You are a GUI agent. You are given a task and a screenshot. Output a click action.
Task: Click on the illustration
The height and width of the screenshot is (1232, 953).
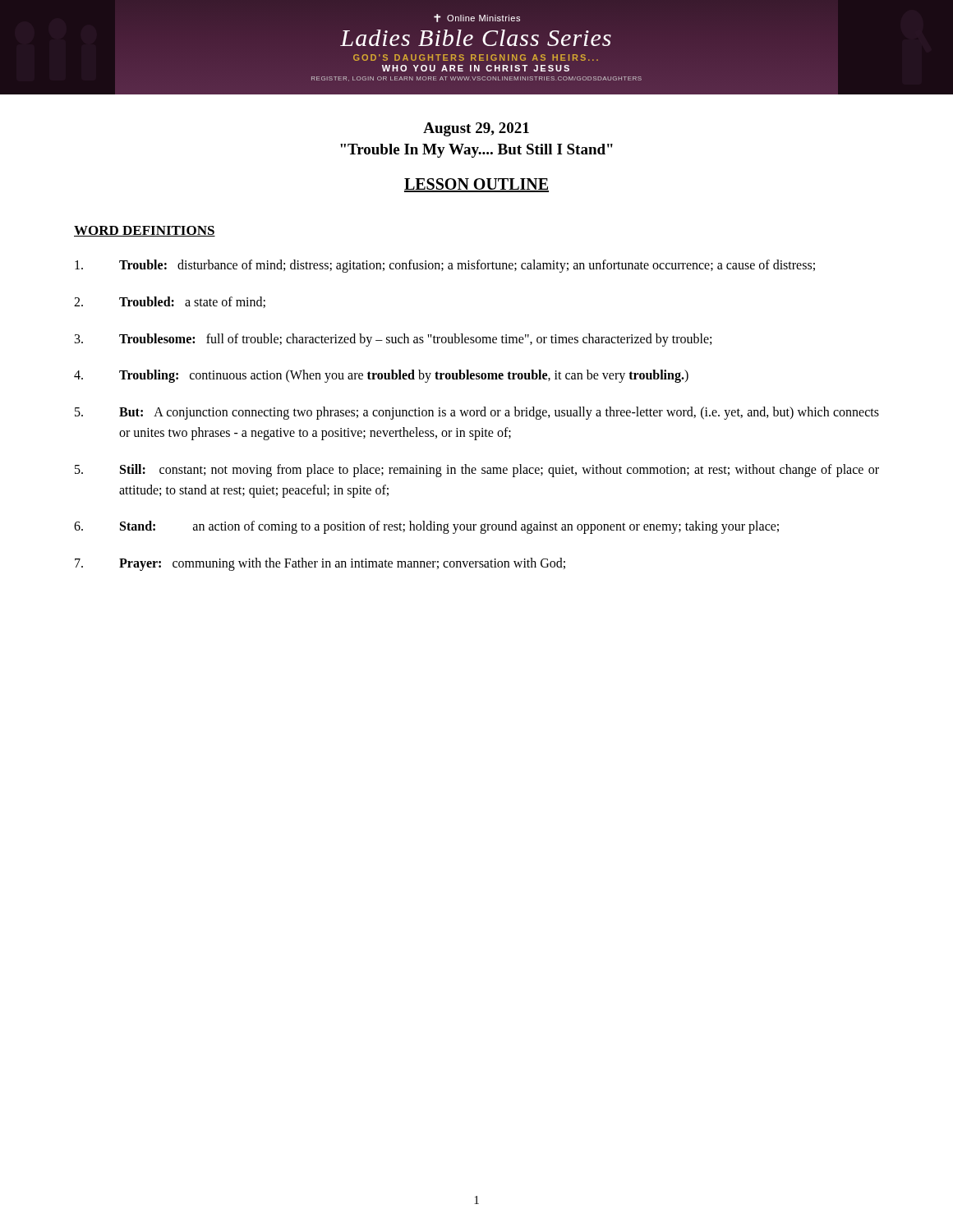(x=476, y=47)
